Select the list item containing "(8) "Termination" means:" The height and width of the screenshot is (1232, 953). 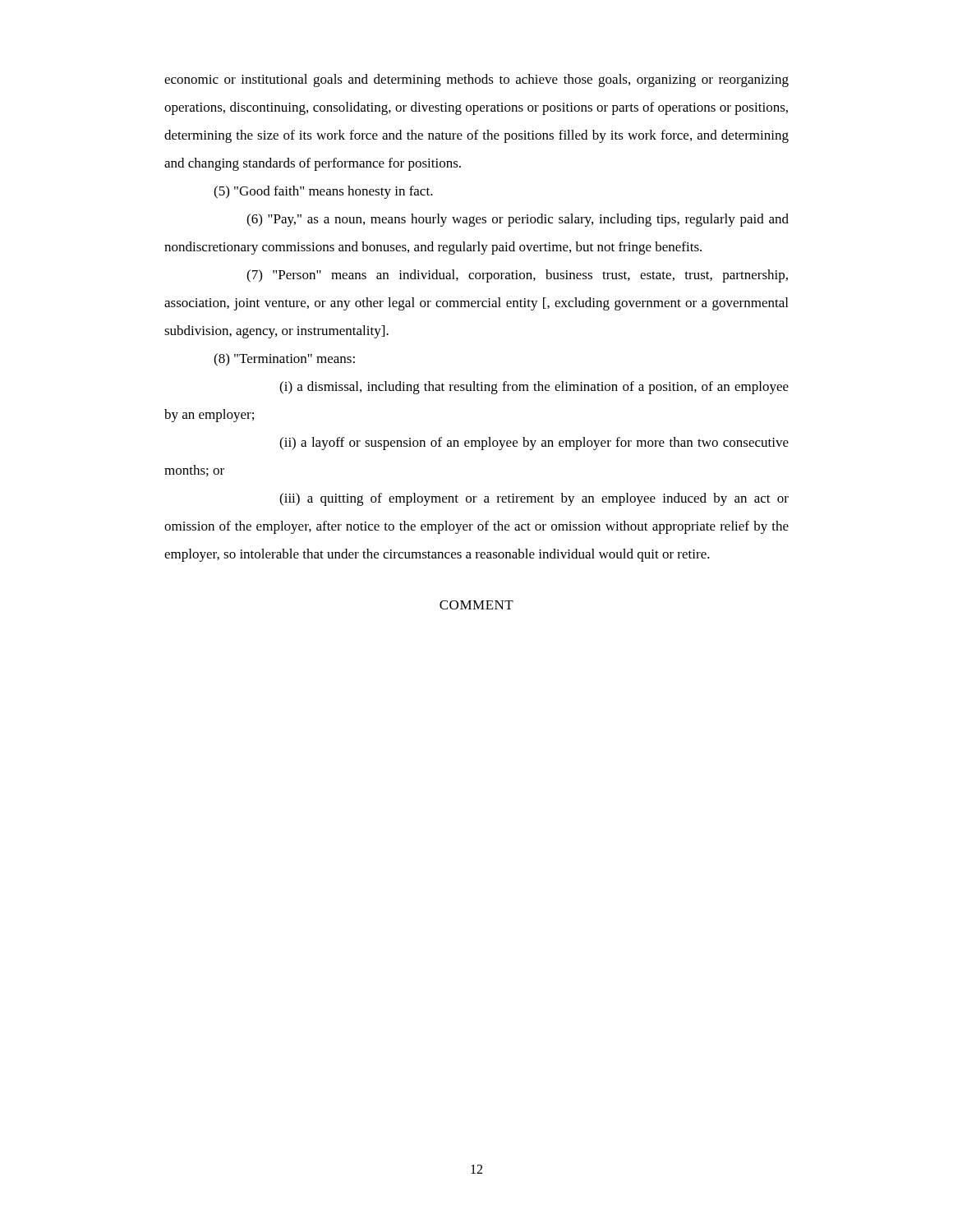point(285,359)
